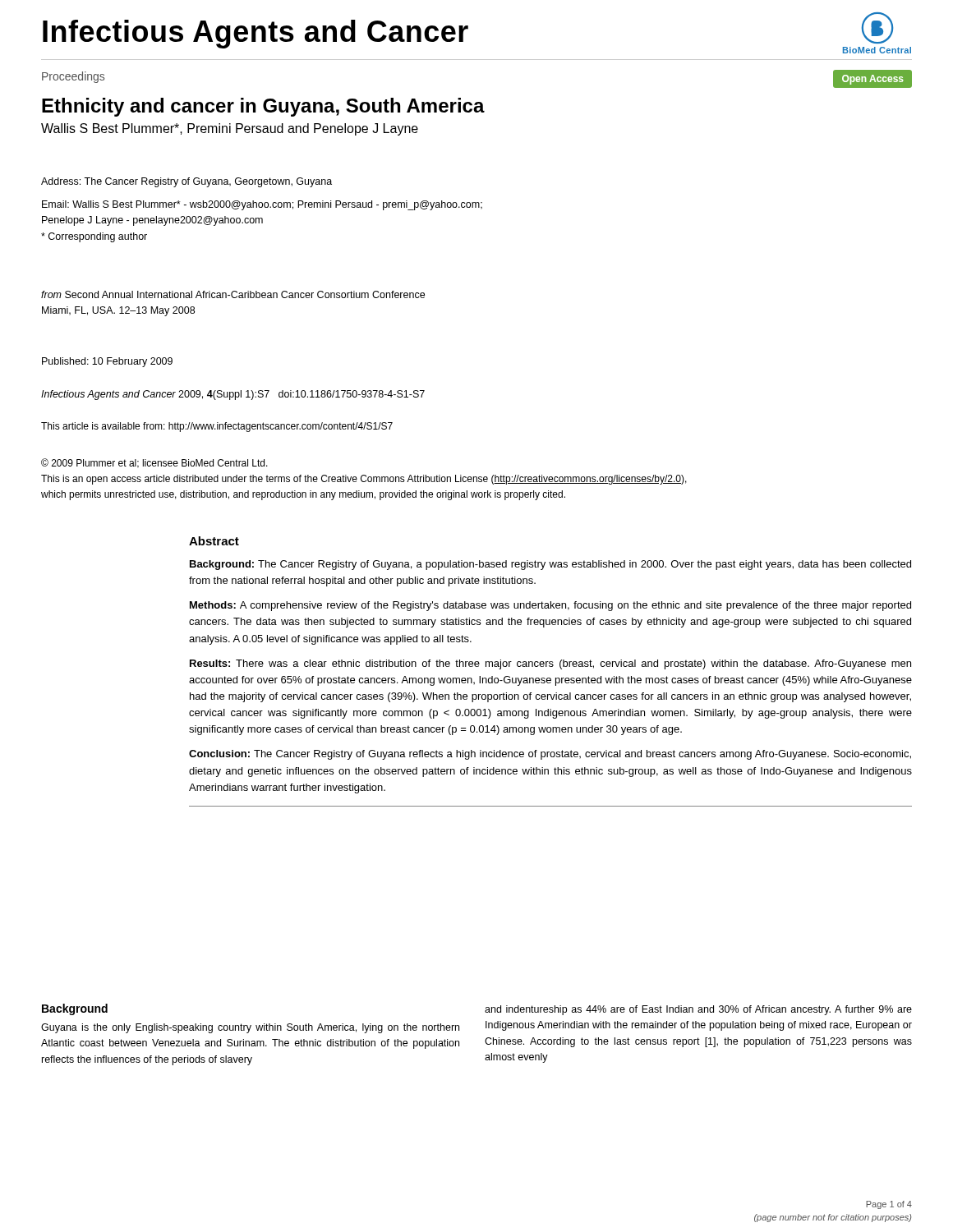Screen dimensions: 1232x953
Task: Locate the block of text that opens with "from Second Annual International African-Caribbean Cancer Consortium"
Action: pos(233,303)
